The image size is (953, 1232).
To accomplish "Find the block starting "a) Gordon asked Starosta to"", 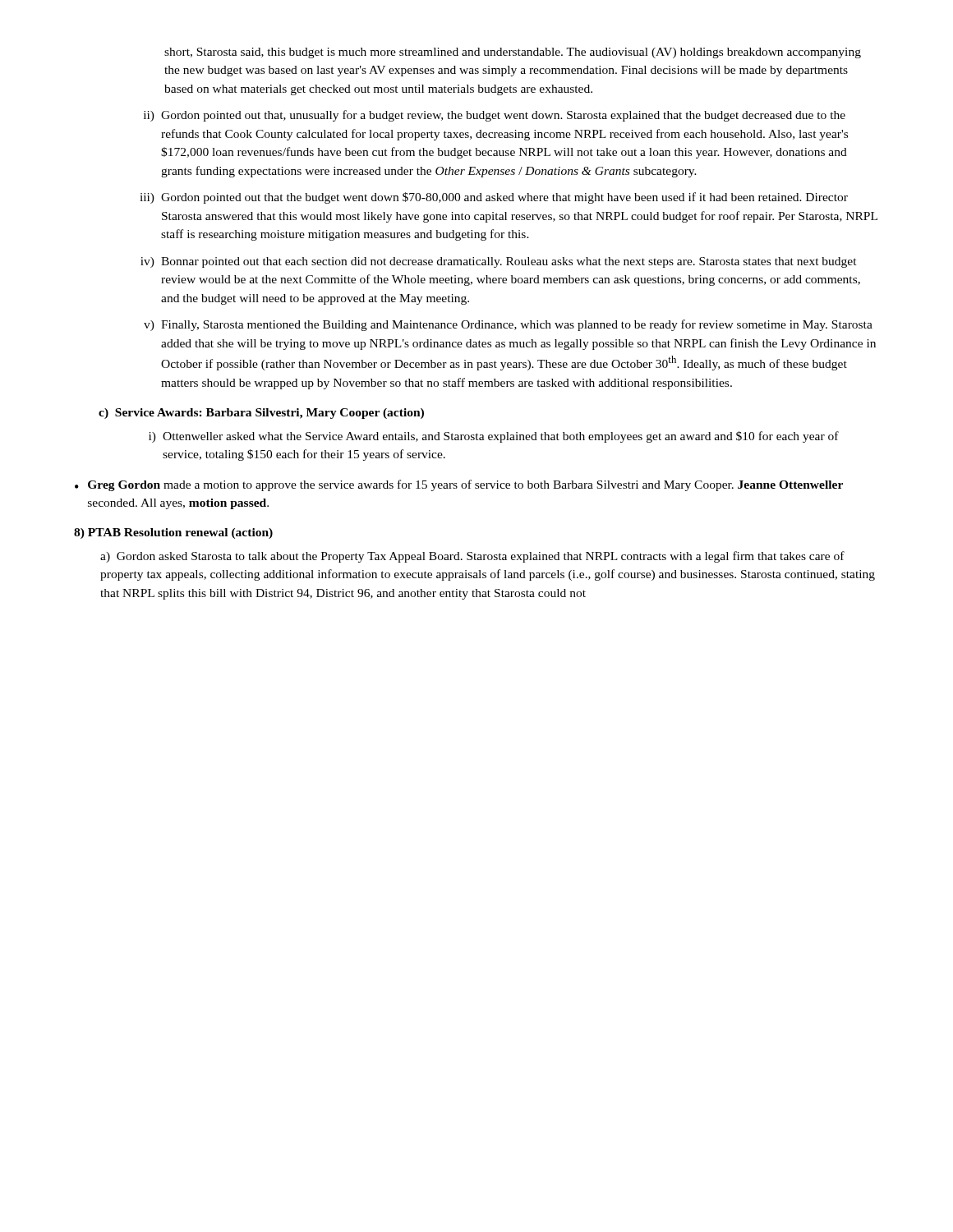I will click(x=488, y=574).
